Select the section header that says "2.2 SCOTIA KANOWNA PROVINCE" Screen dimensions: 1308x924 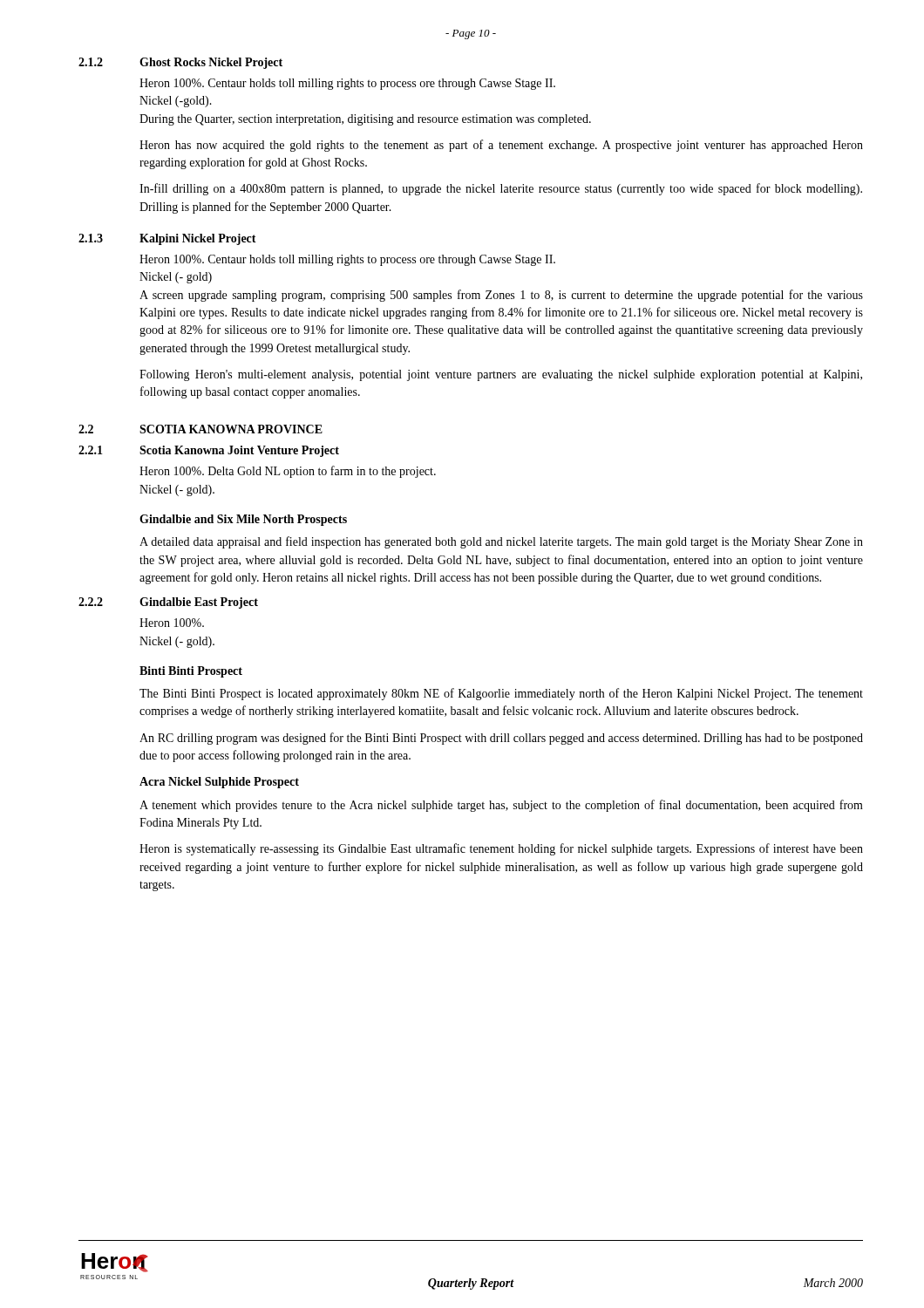pos(201,430)
